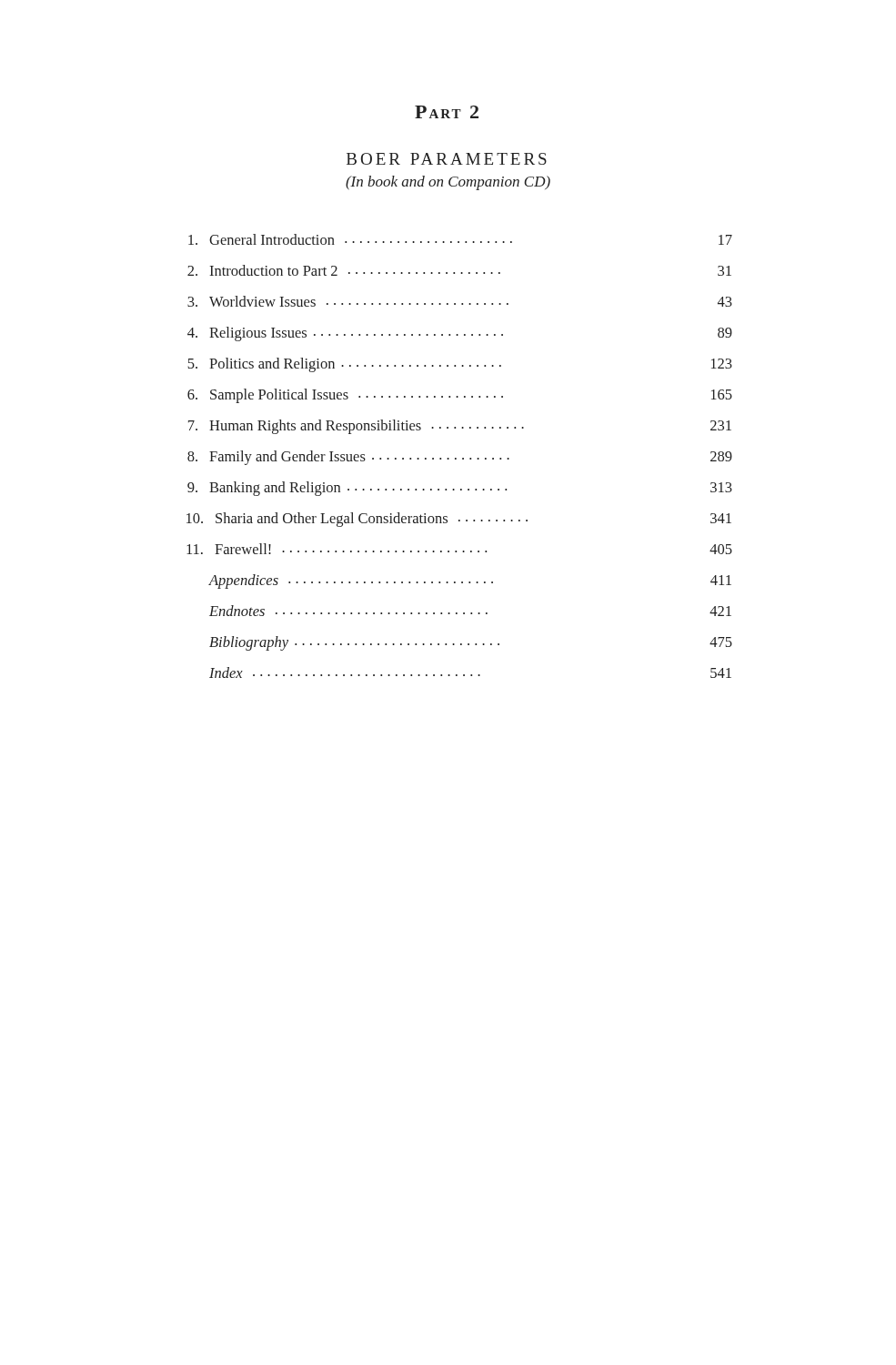
Task: Click the passage that begins "8. Family and"
Action: (x=448, y=457)
